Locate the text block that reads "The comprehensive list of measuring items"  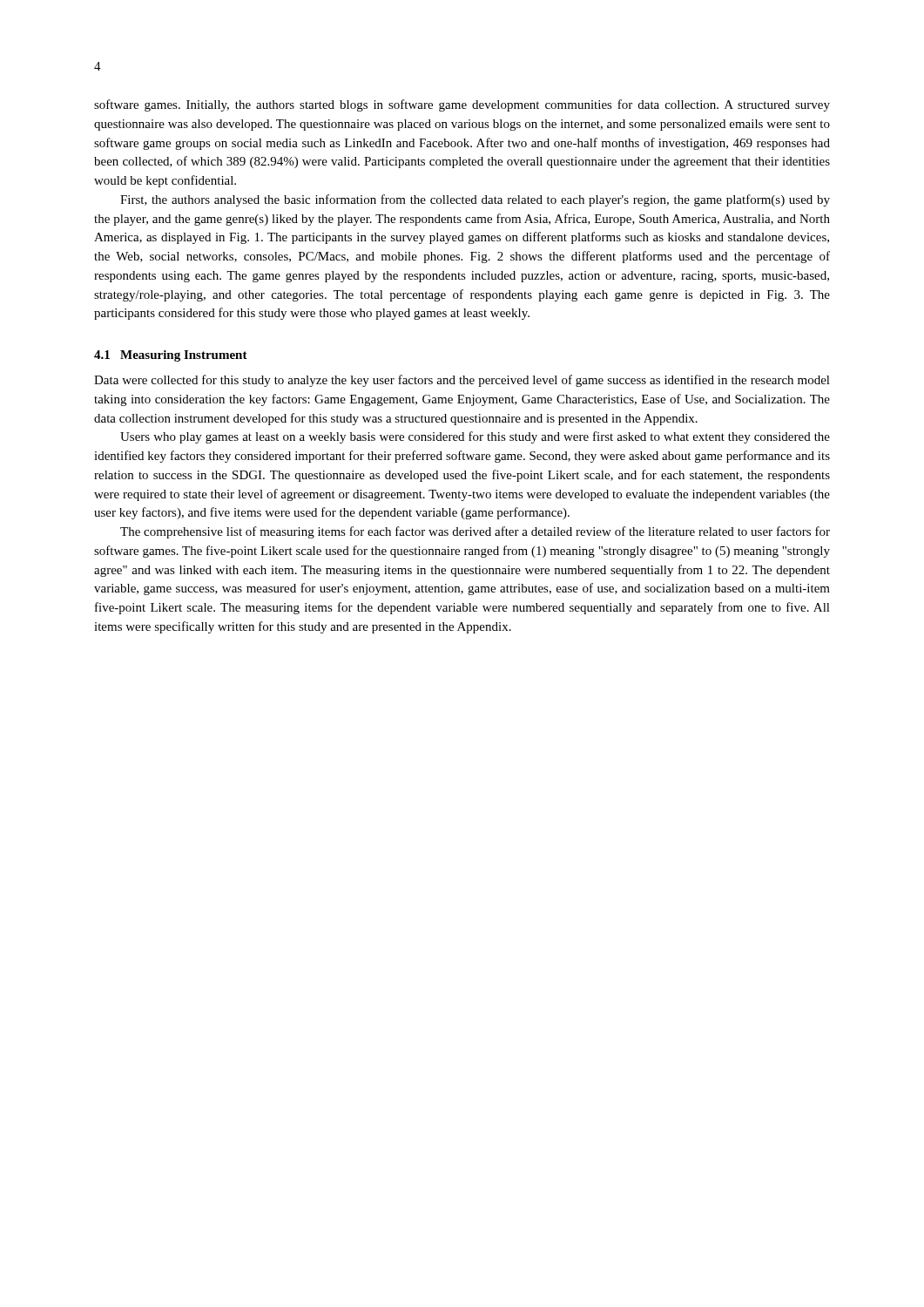click(x=462, y=580)
